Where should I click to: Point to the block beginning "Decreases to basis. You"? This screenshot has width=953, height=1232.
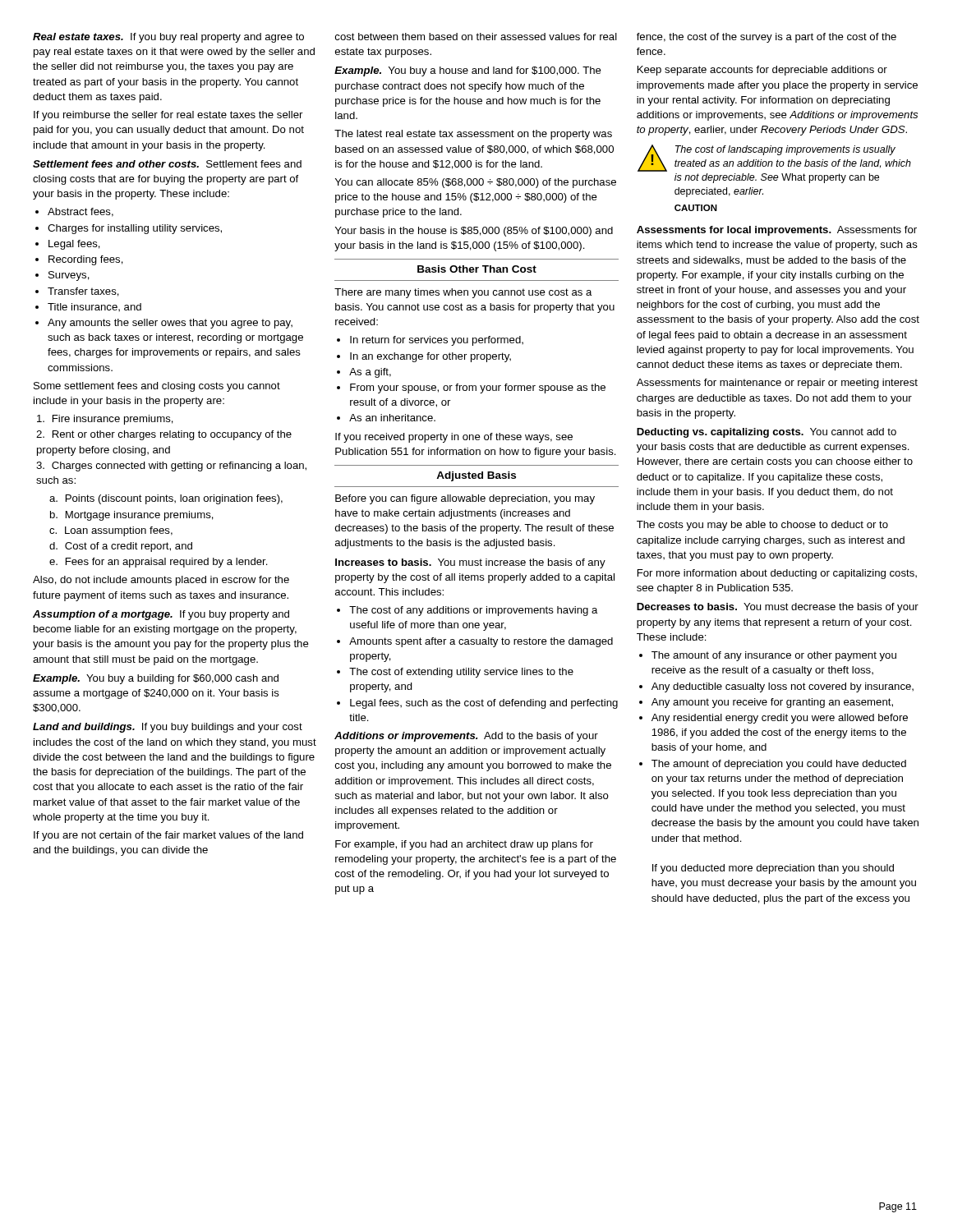tap(778, 622)
